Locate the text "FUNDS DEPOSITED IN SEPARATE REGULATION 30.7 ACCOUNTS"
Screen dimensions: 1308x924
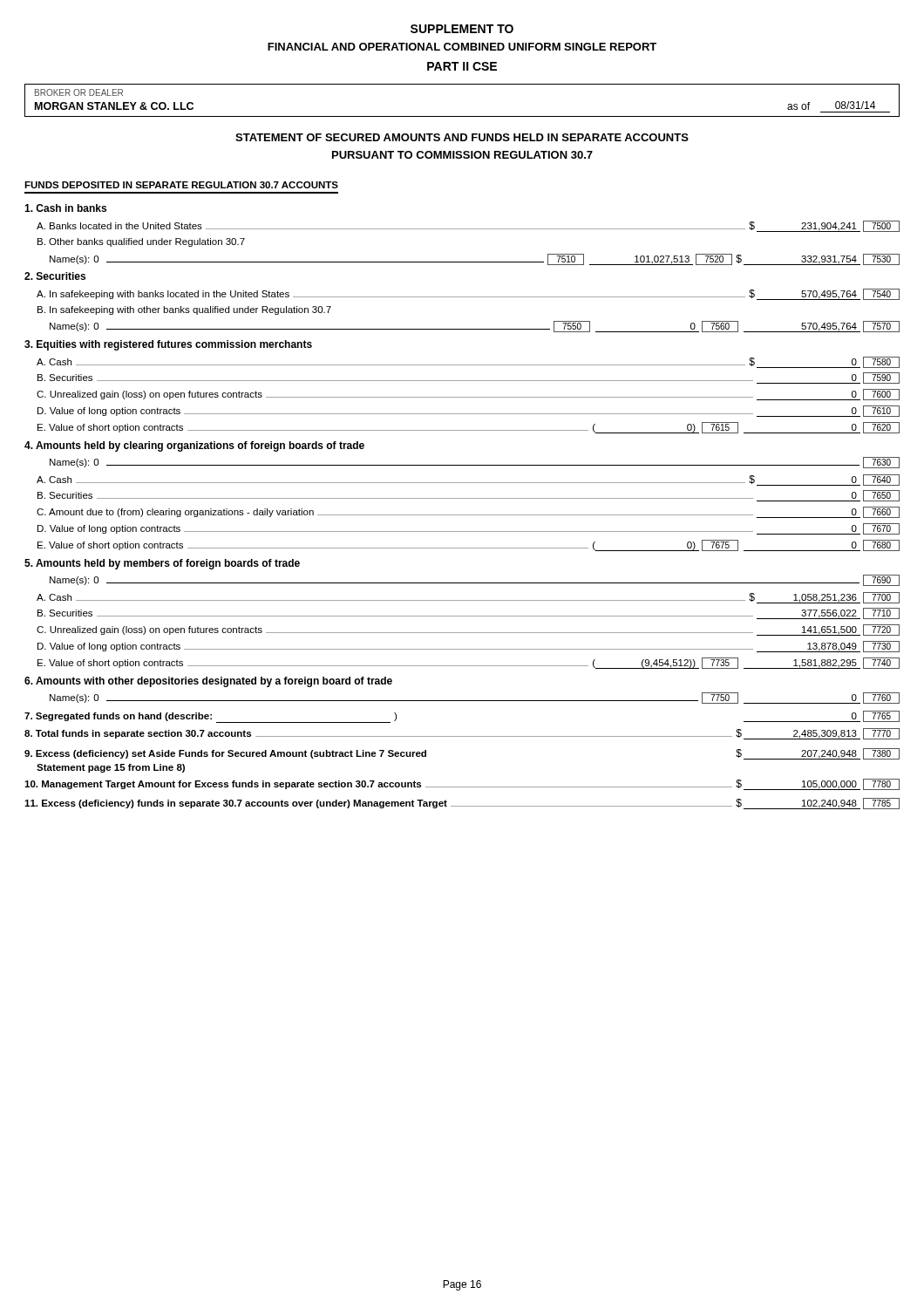181,187
